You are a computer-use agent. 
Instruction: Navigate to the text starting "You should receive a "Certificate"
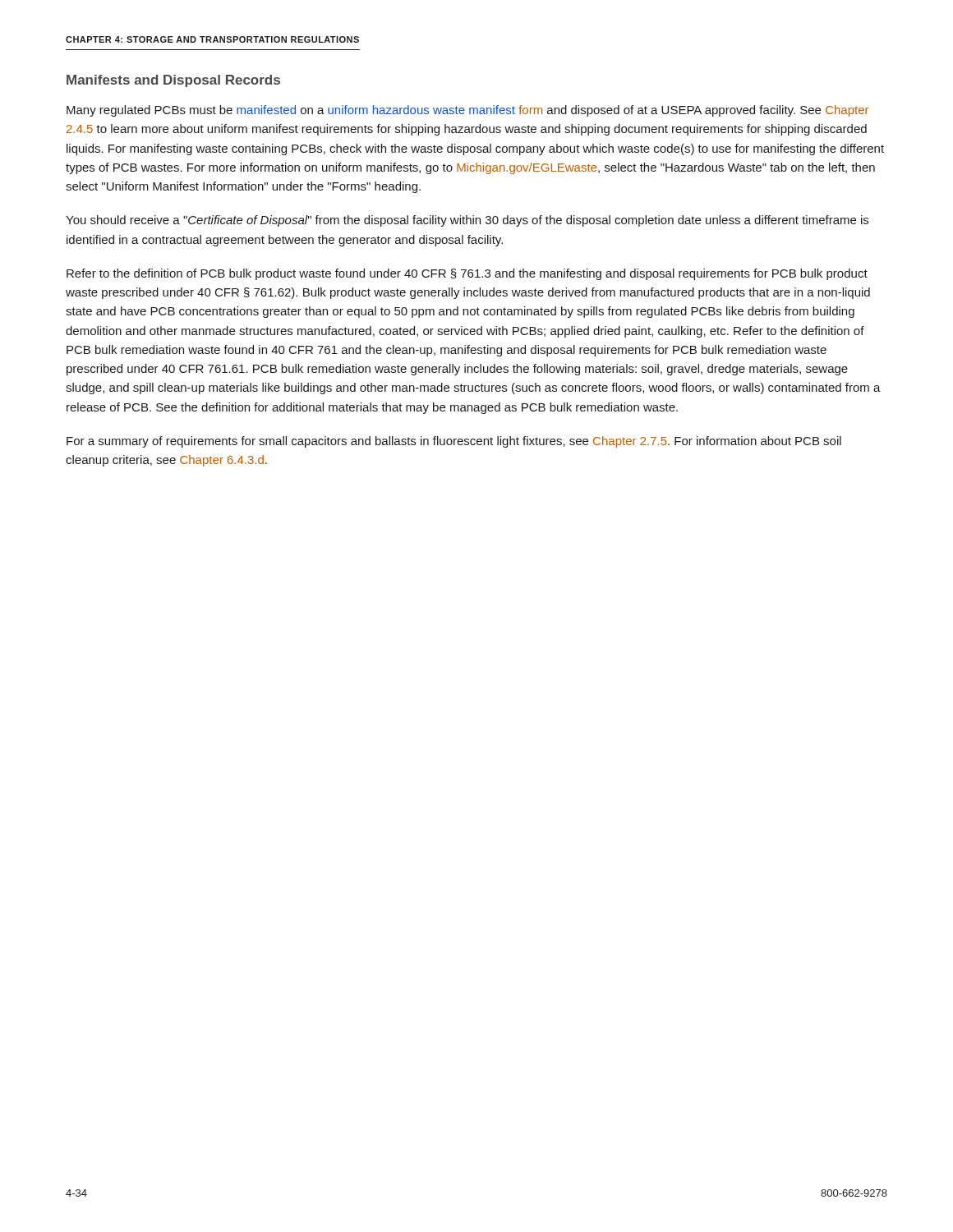[x=467, y=229]
